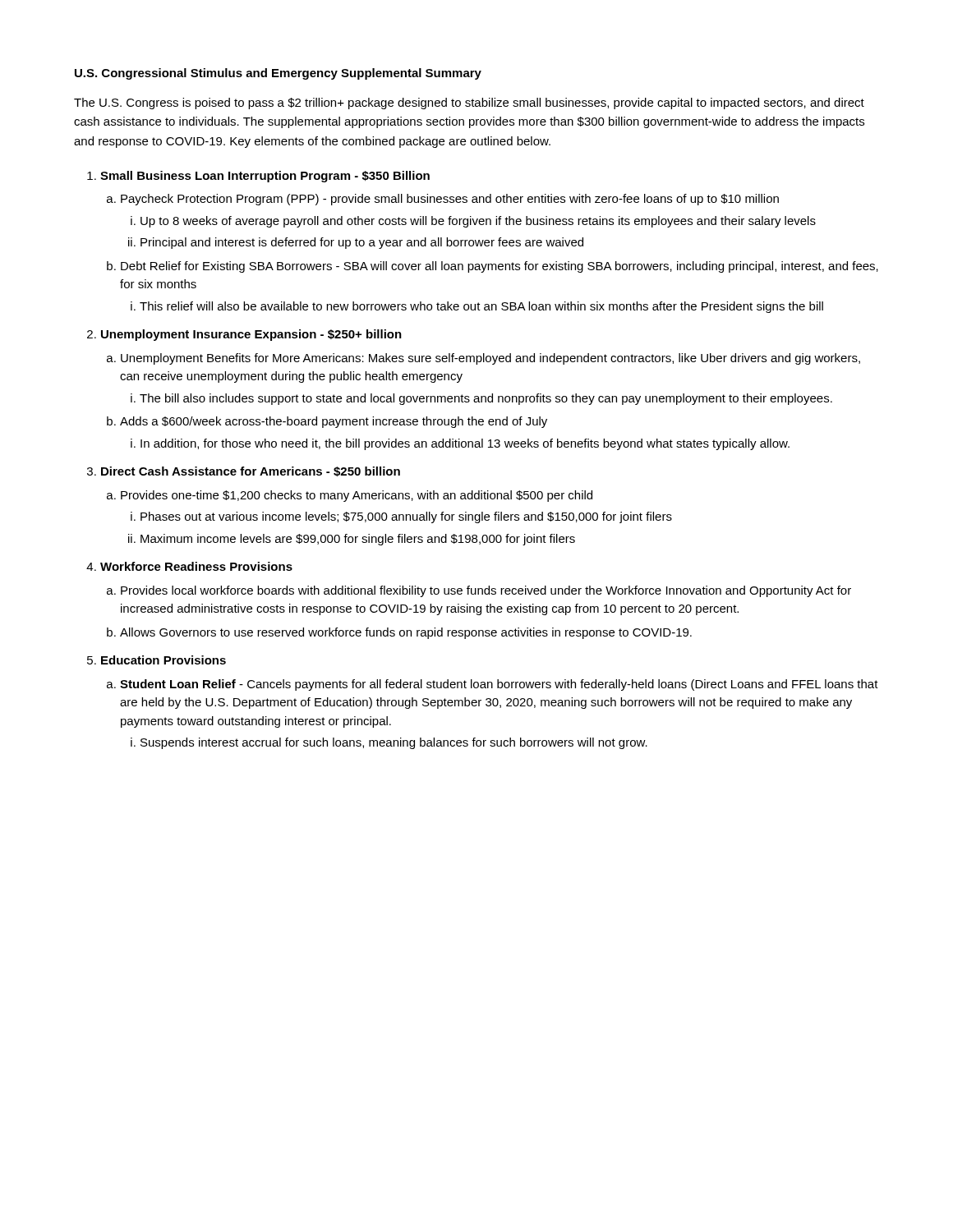Where is the section header that starts "U.S. Congressional Stimulus and"?

coord(278,73)
